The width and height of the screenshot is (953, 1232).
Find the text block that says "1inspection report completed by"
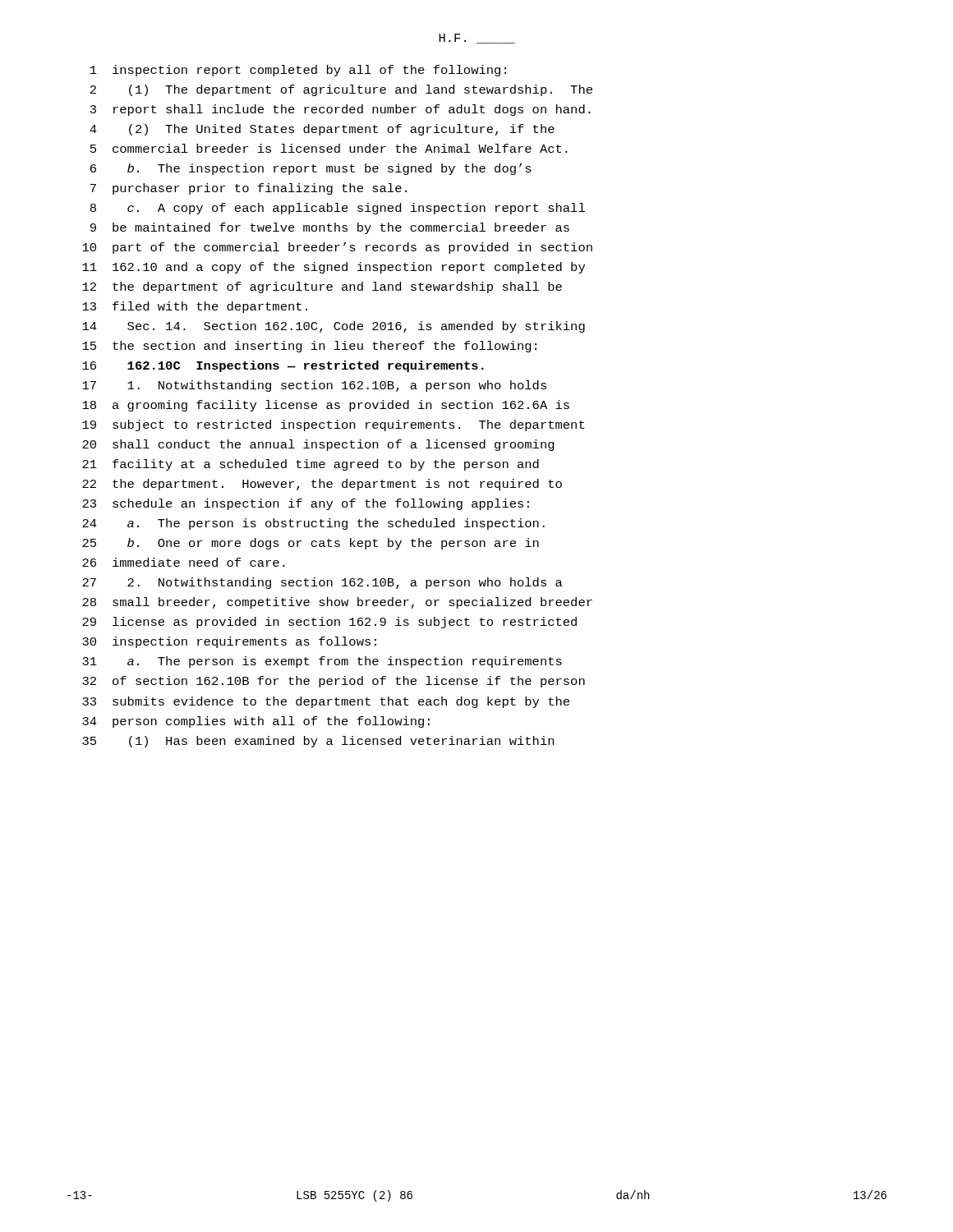pos(476,406)
